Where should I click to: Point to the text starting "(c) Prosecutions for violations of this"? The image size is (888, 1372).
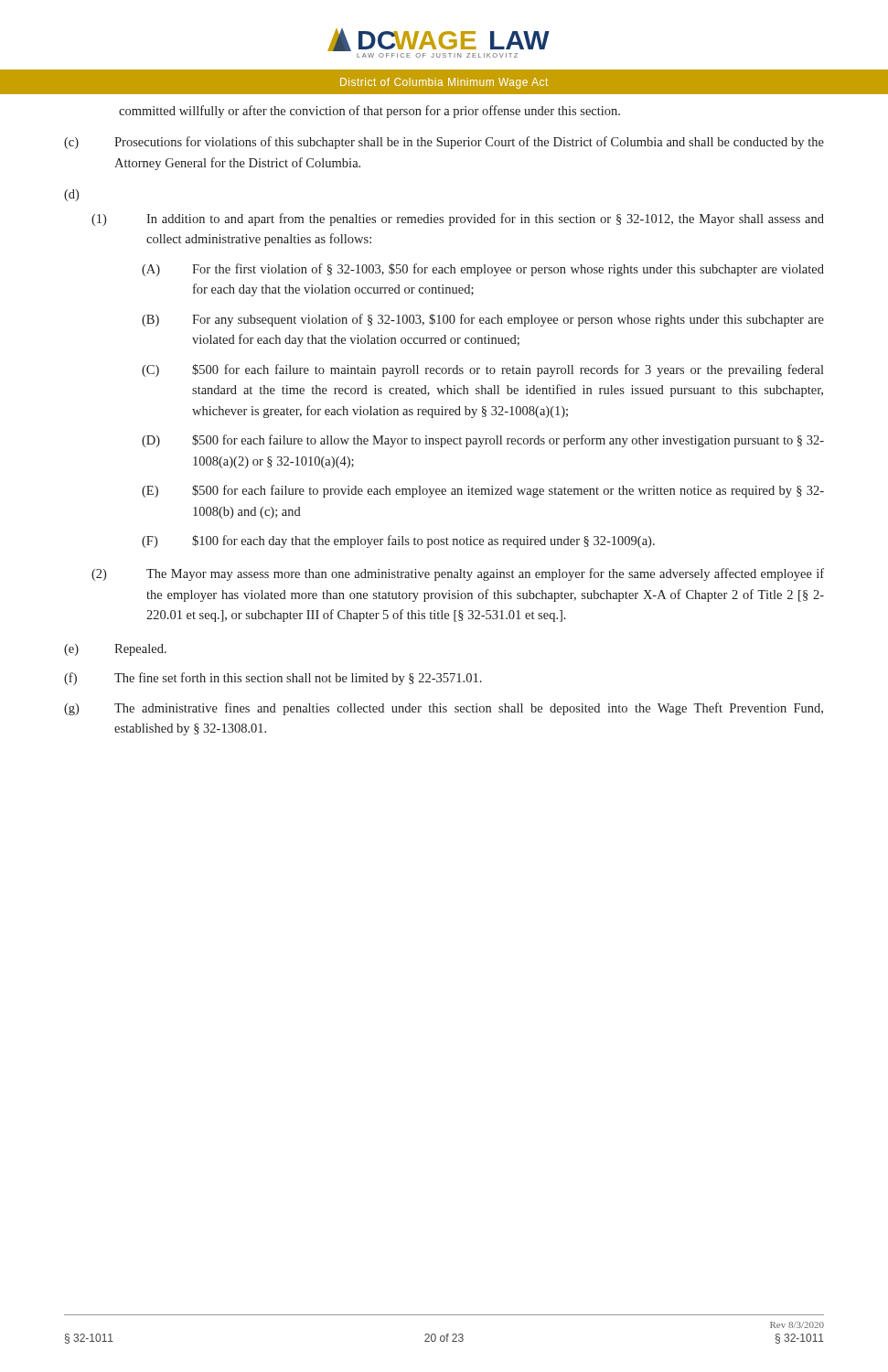click(x=444, y=153)
